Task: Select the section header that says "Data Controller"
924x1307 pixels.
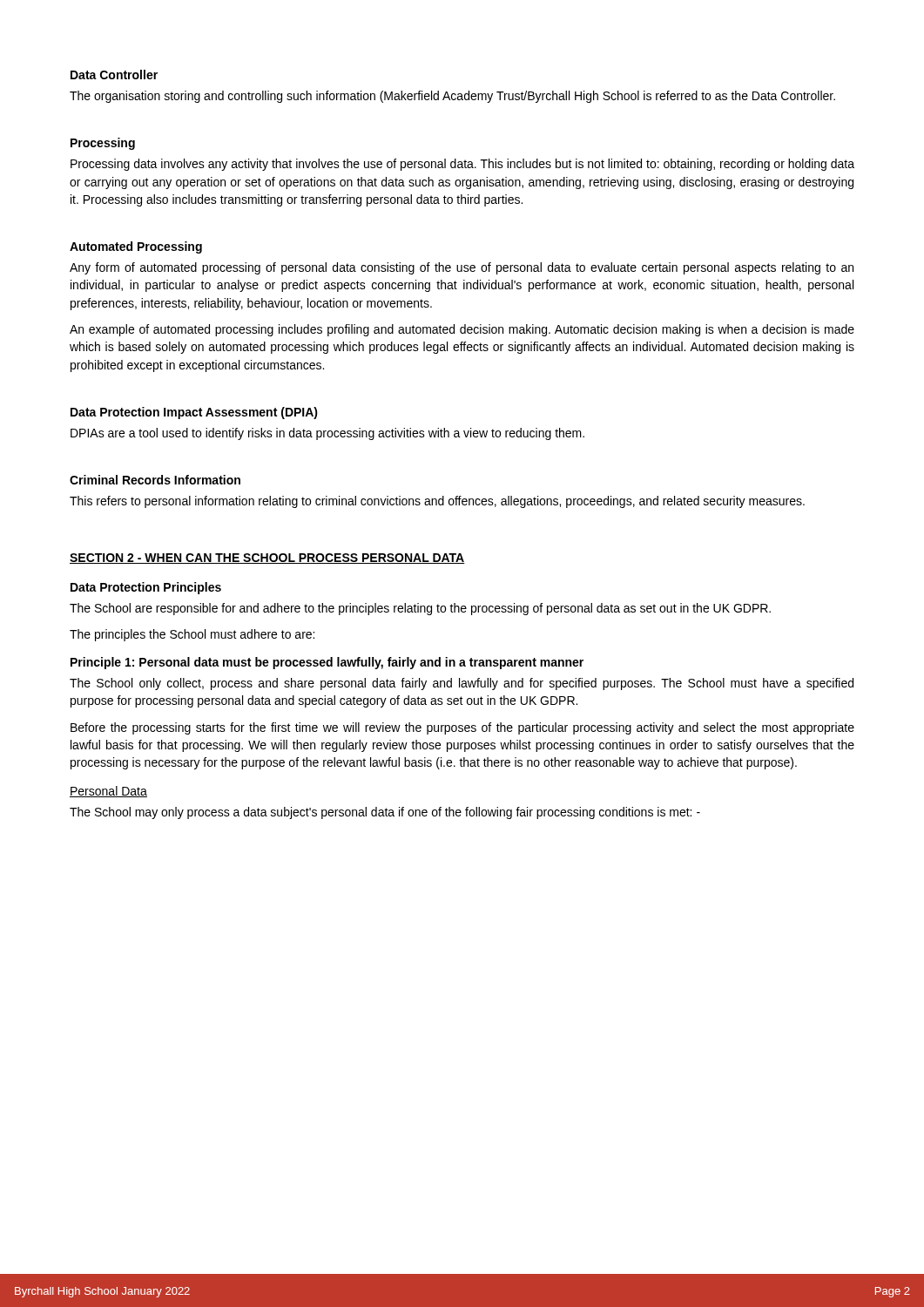Action: [114, 75]
